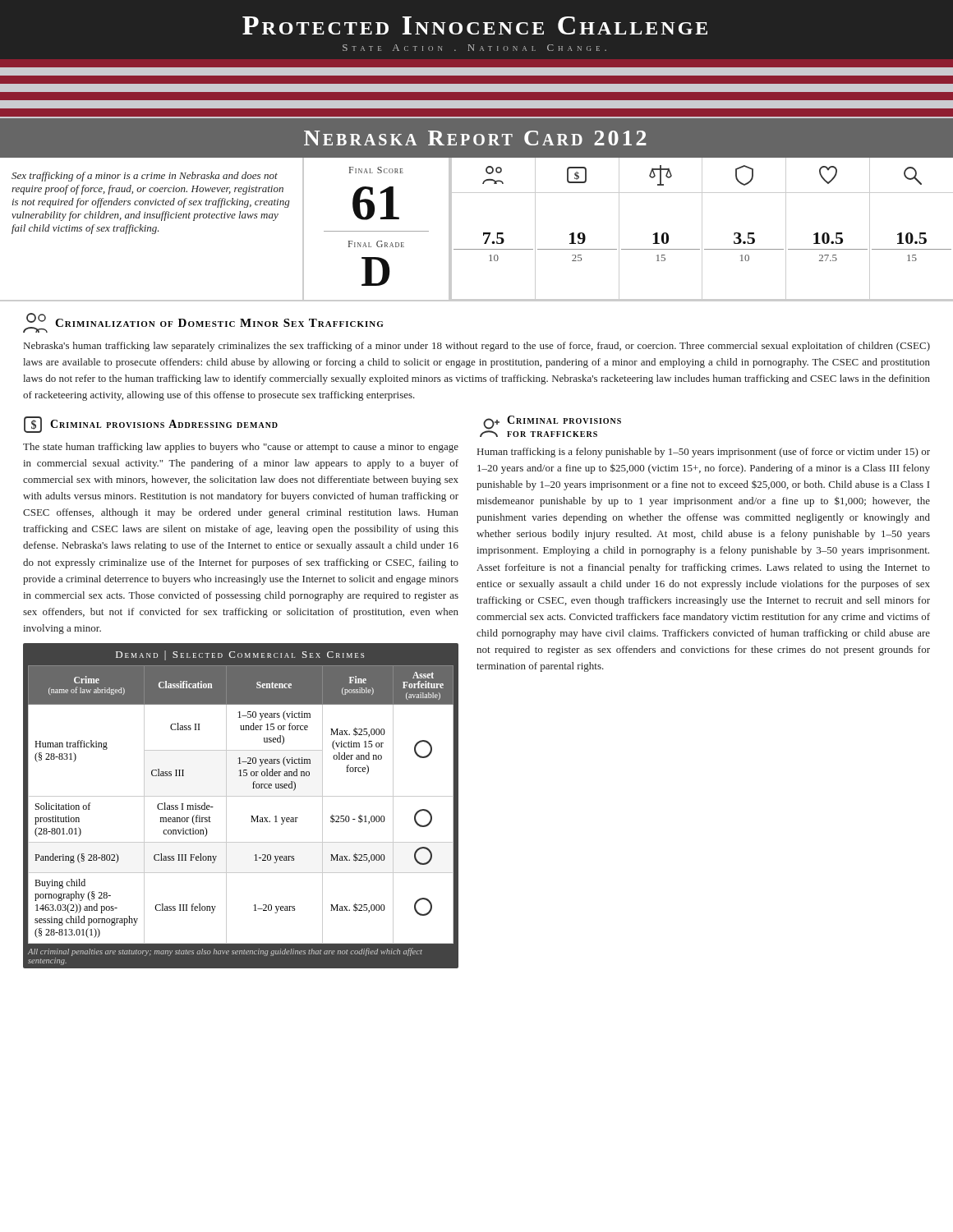953x1232 pixels.
Task: Locate the text block containing "Nebraska's human trafficking"
Action: pyautogui.click(x=476, y=371)
